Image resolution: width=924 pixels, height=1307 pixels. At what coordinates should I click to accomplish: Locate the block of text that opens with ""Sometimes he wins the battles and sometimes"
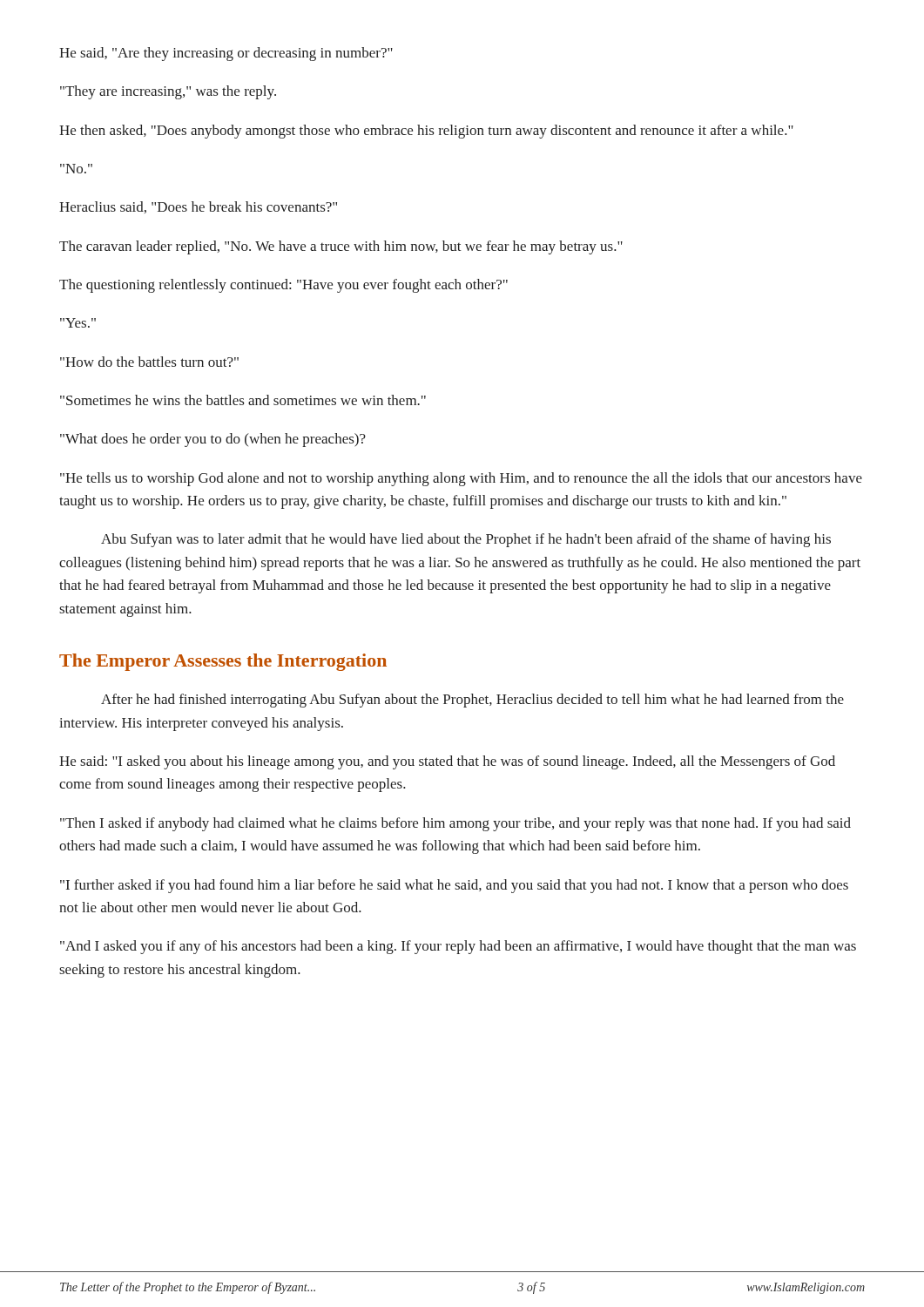[x=243, y=400]
